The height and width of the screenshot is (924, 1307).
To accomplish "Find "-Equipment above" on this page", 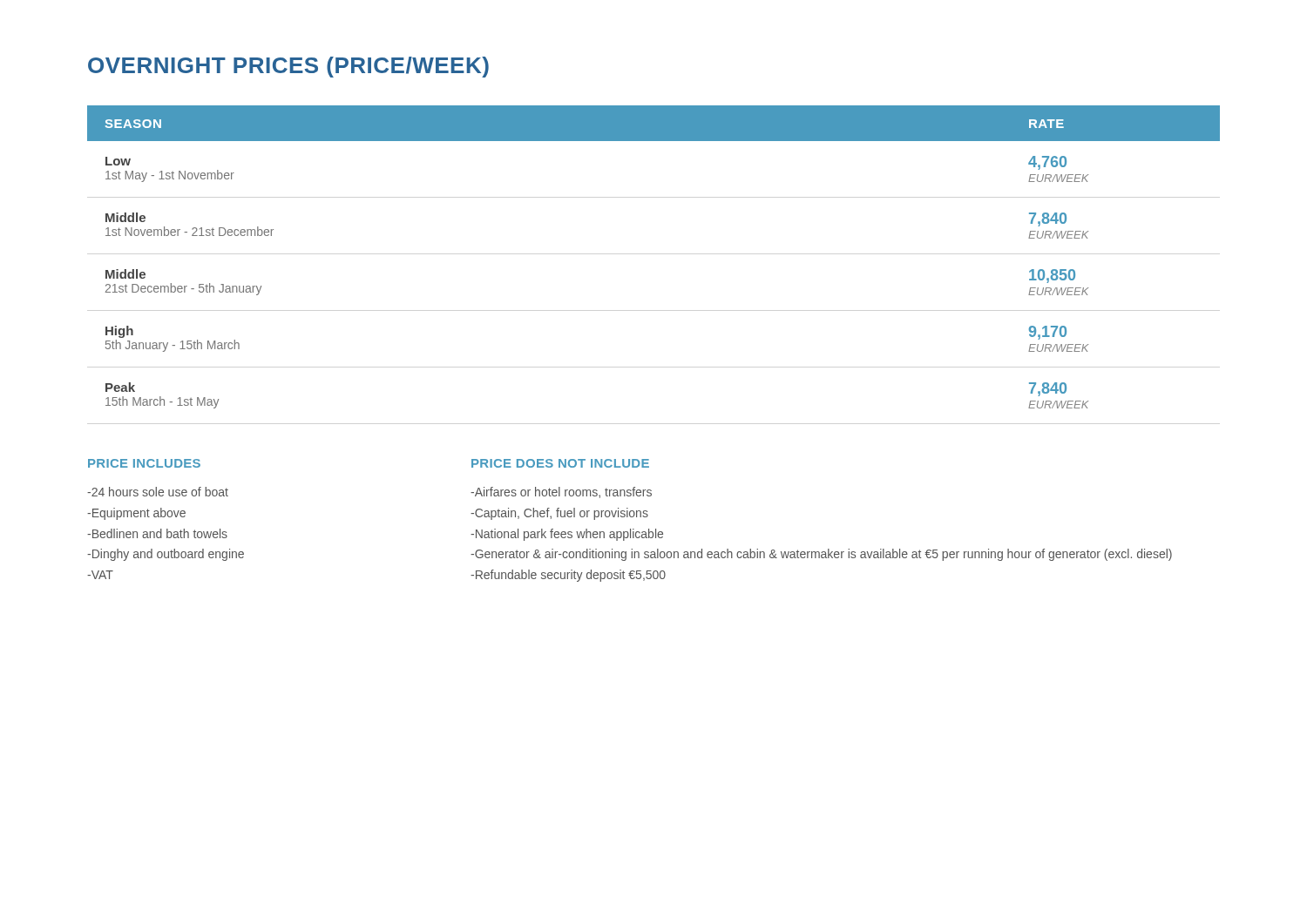I will (x=137, y=513).
